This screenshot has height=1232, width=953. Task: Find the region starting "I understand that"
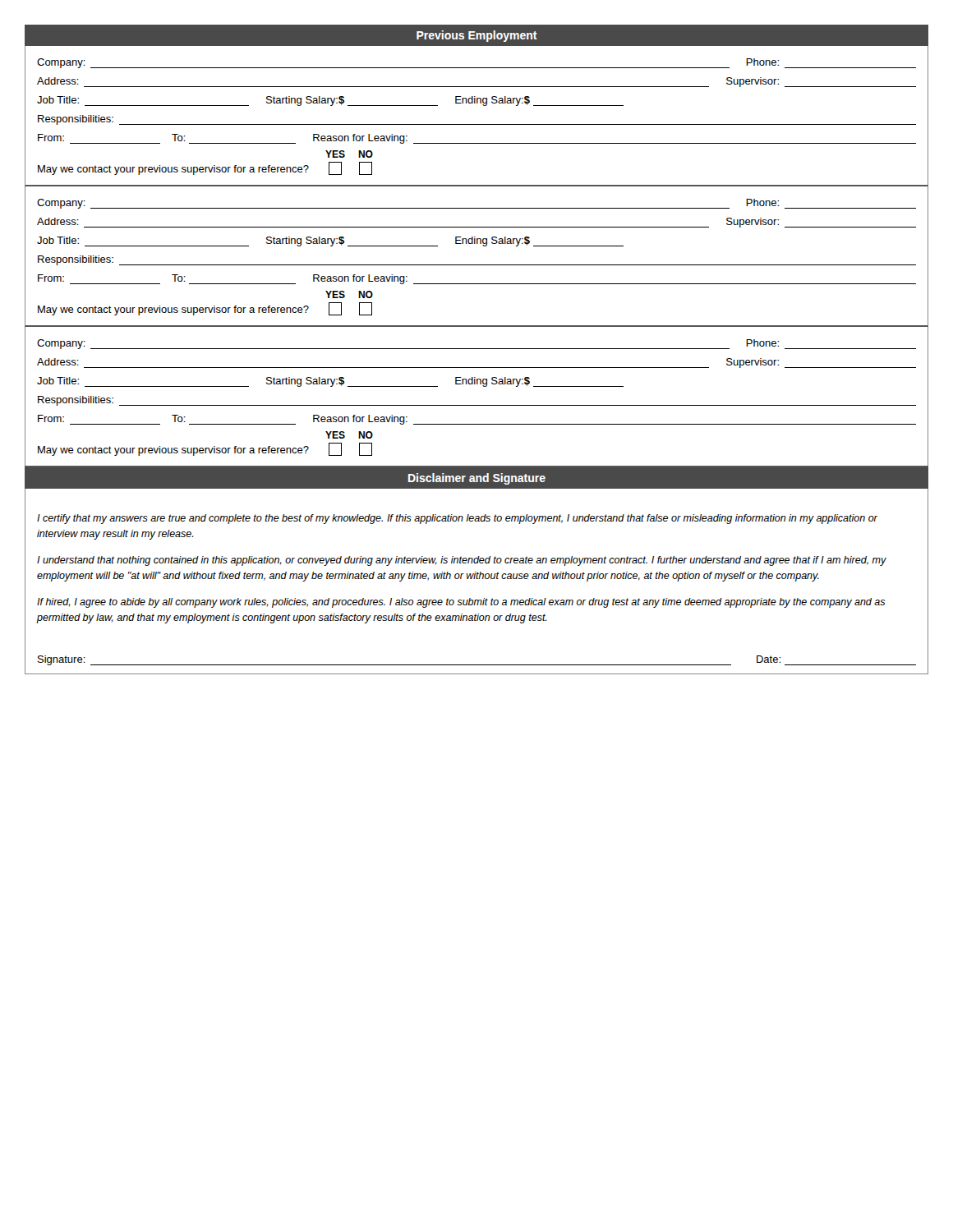click(x=461, y=568)
